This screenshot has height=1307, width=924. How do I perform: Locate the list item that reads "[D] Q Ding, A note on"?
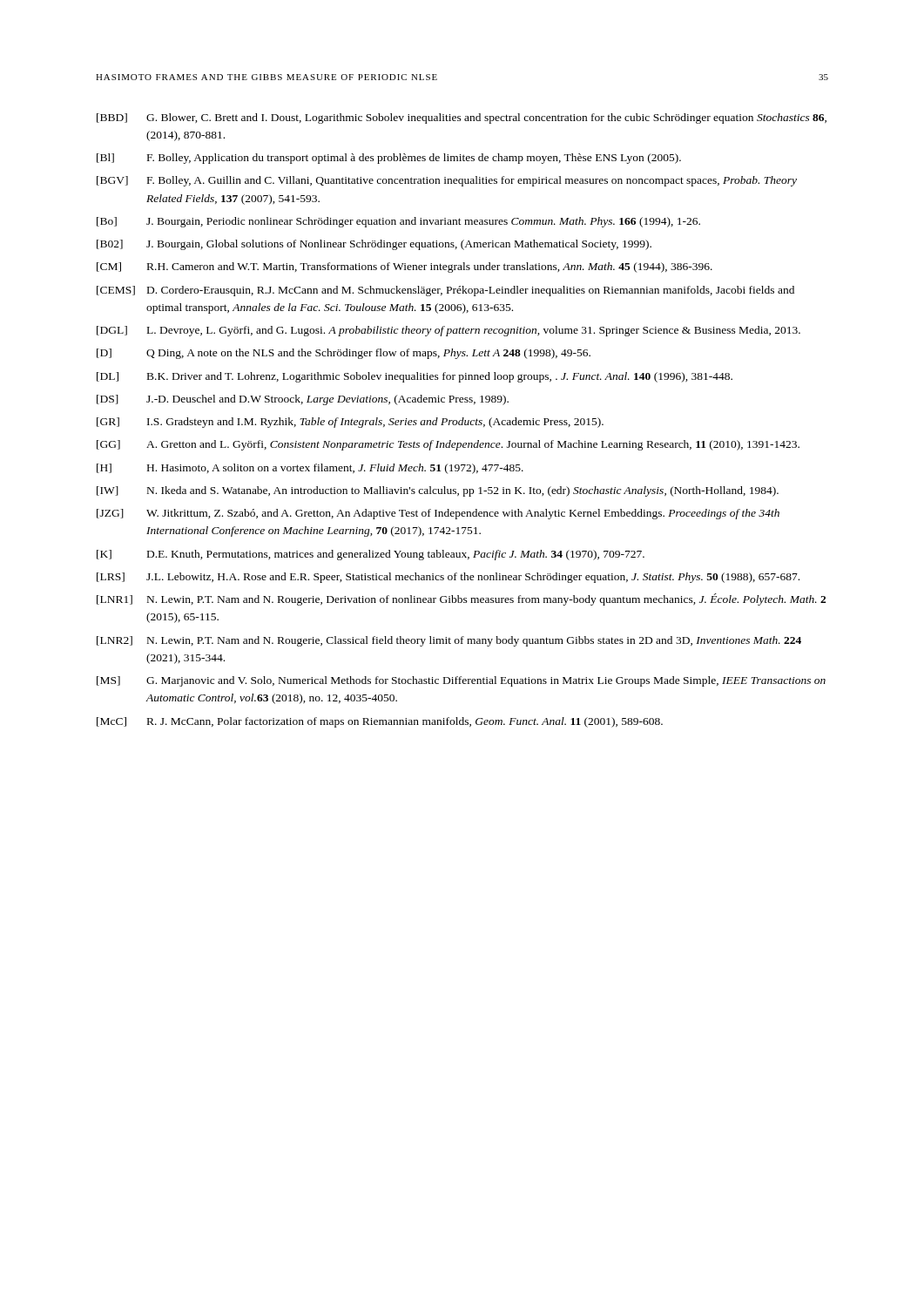462,353
